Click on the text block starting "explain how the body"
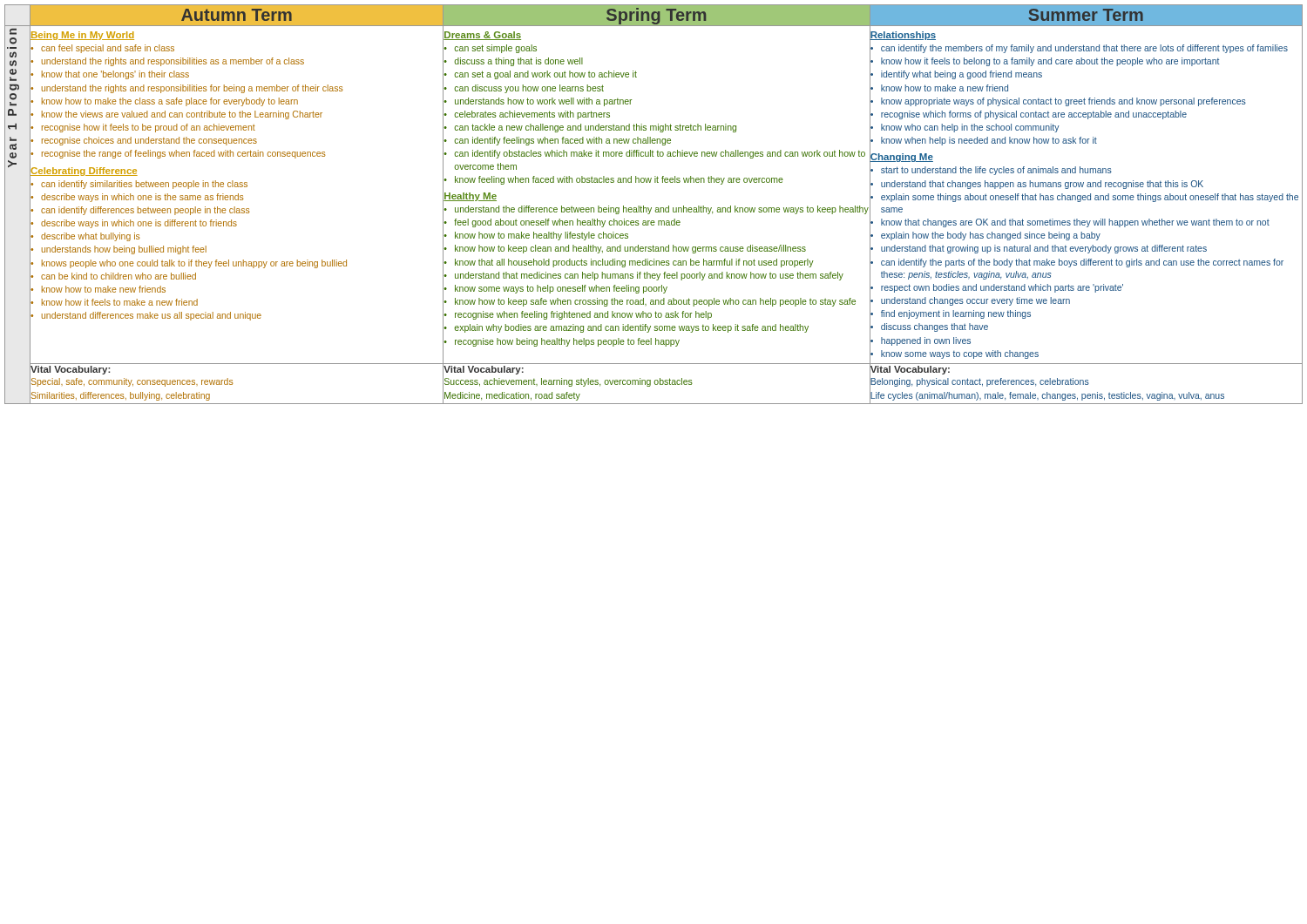The image size is (1307, 924). 991,235
